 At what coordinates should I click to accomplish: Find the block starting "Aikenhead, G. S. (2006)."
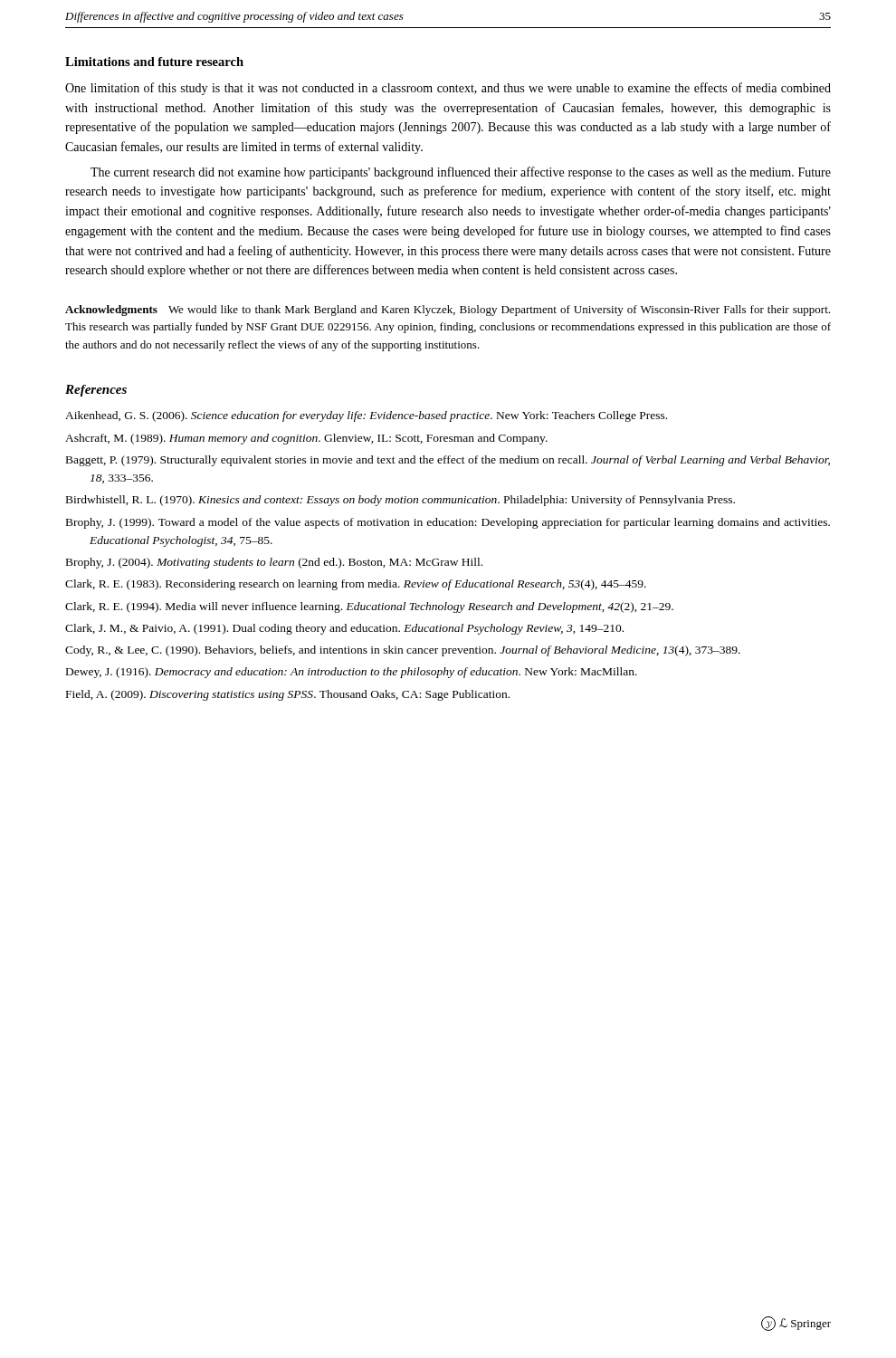pos(367,415)
